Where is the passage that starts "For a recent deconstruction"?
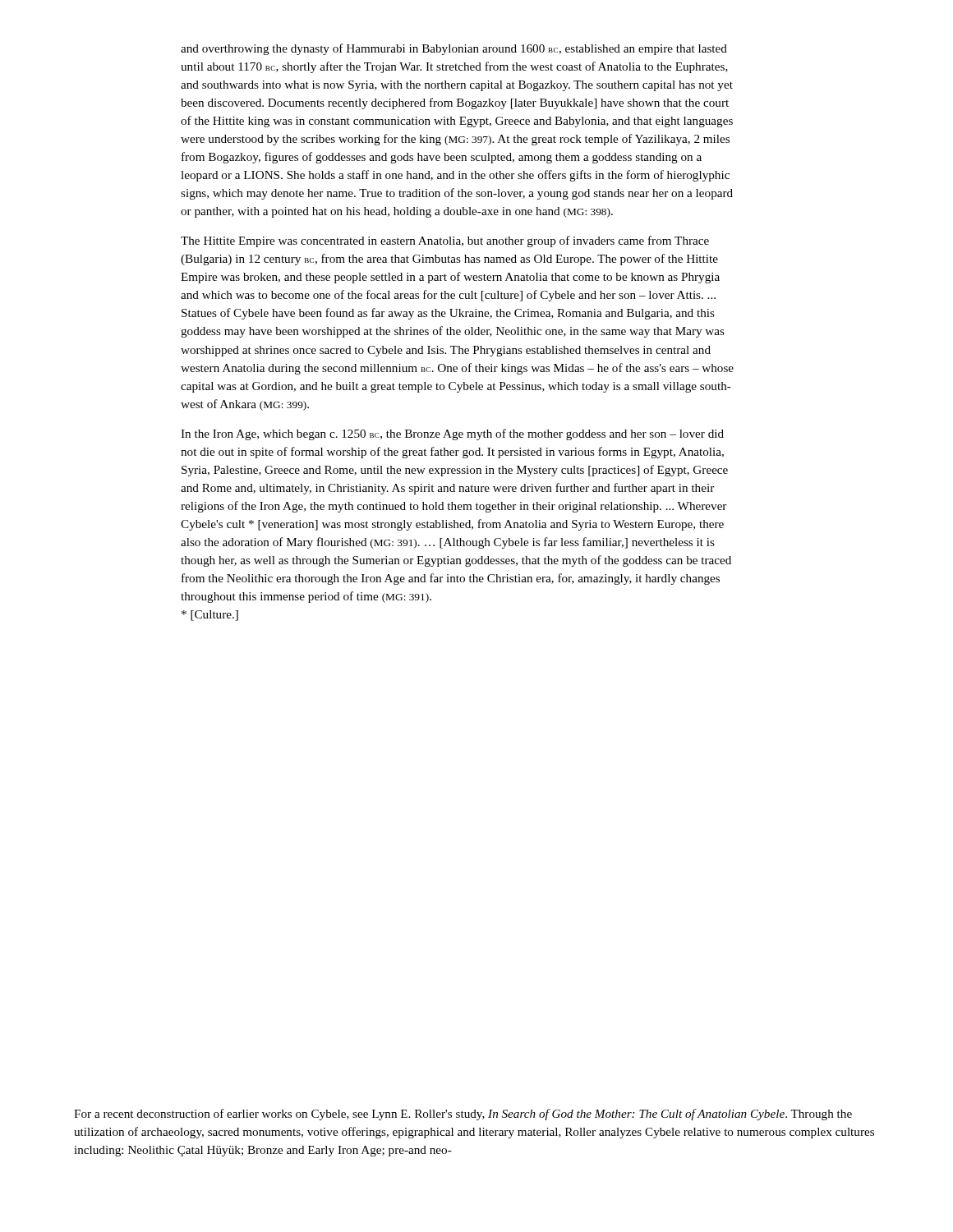This screenshot has width=953, height=1232. [x=476, y=1132]
